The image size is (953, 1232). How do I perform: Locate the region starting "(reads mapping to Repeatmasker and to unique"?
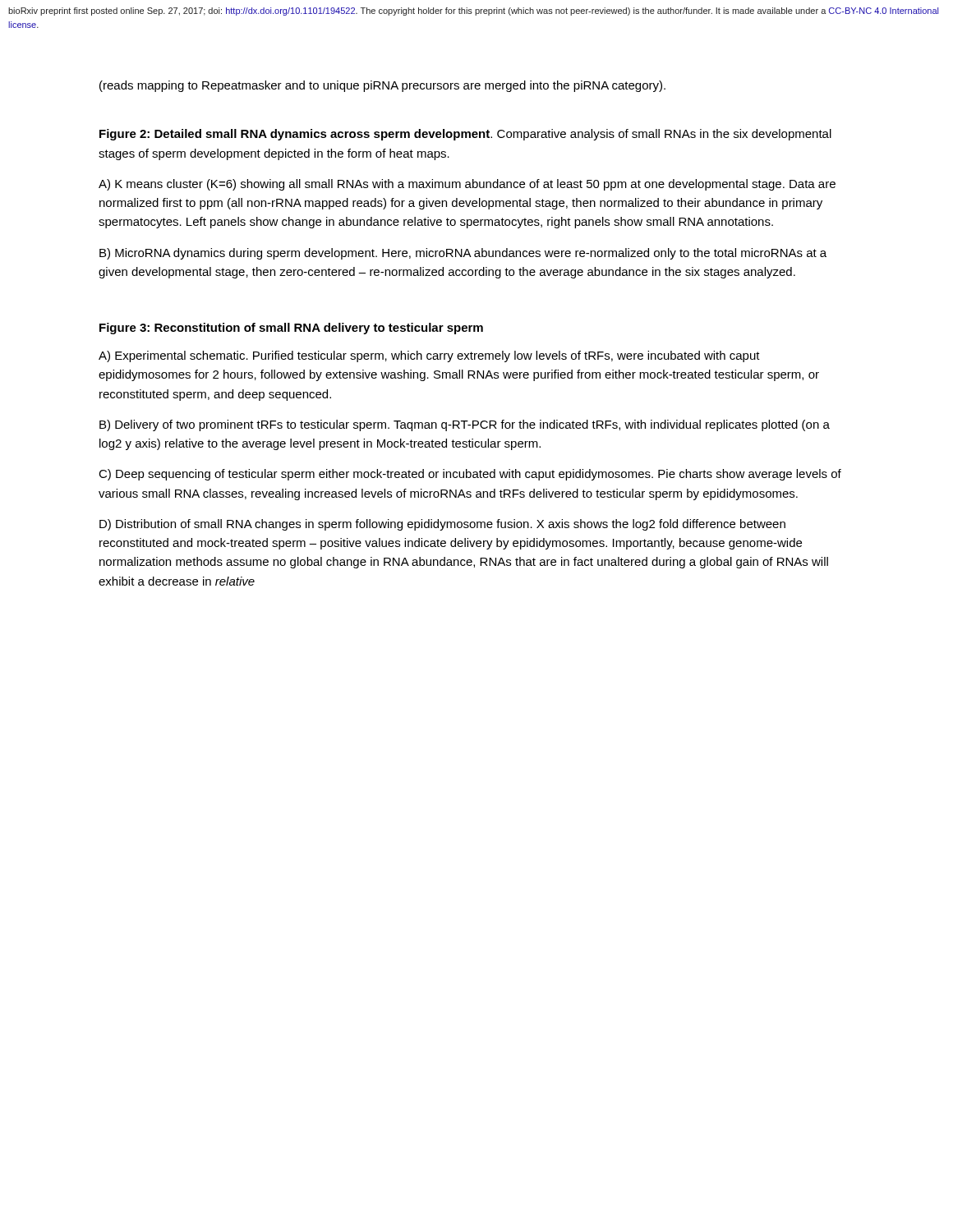[382, 85]
